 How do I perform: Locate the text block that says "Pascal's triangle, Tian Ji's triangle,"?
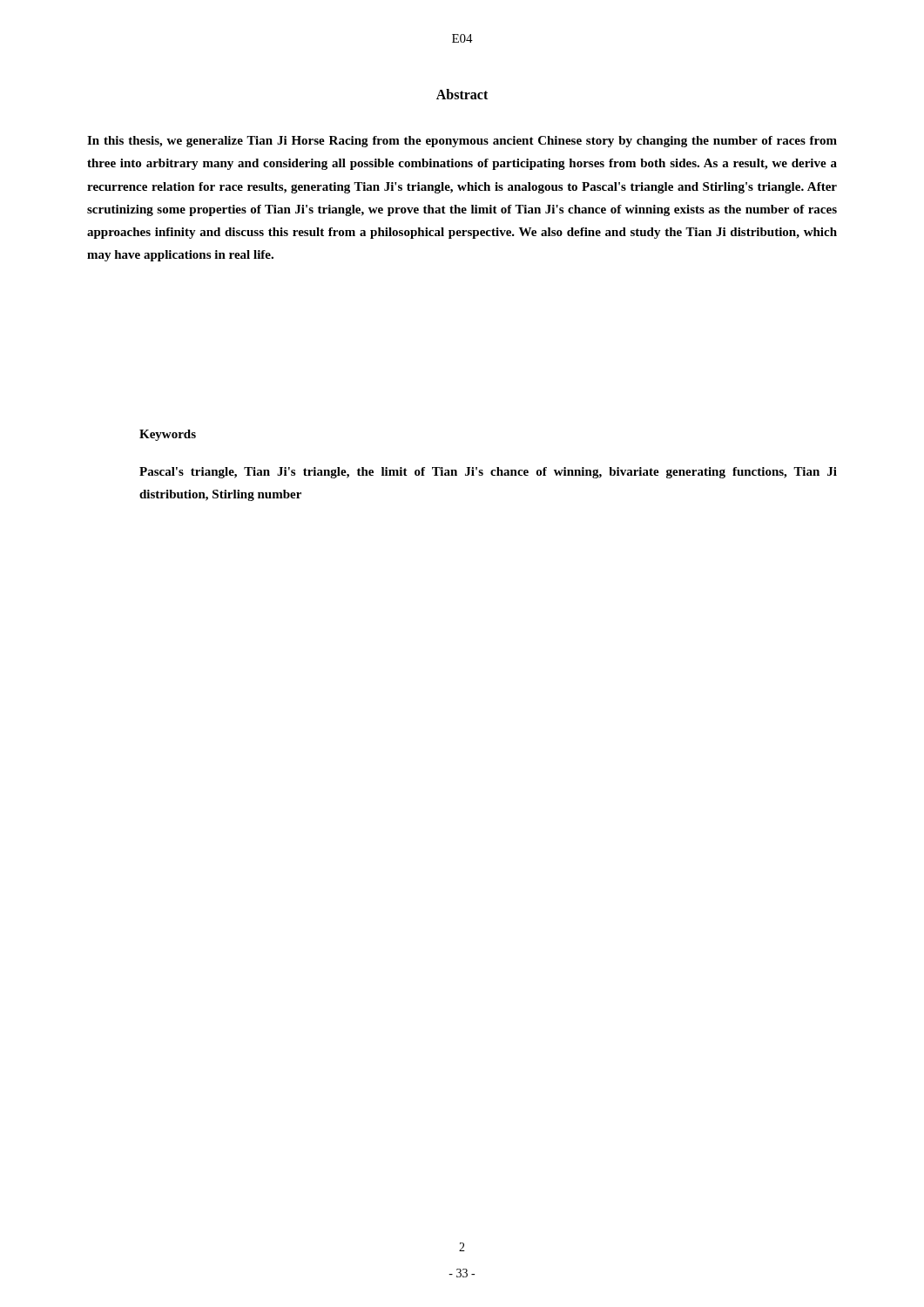pyautogui.click(x=488, y=483)
